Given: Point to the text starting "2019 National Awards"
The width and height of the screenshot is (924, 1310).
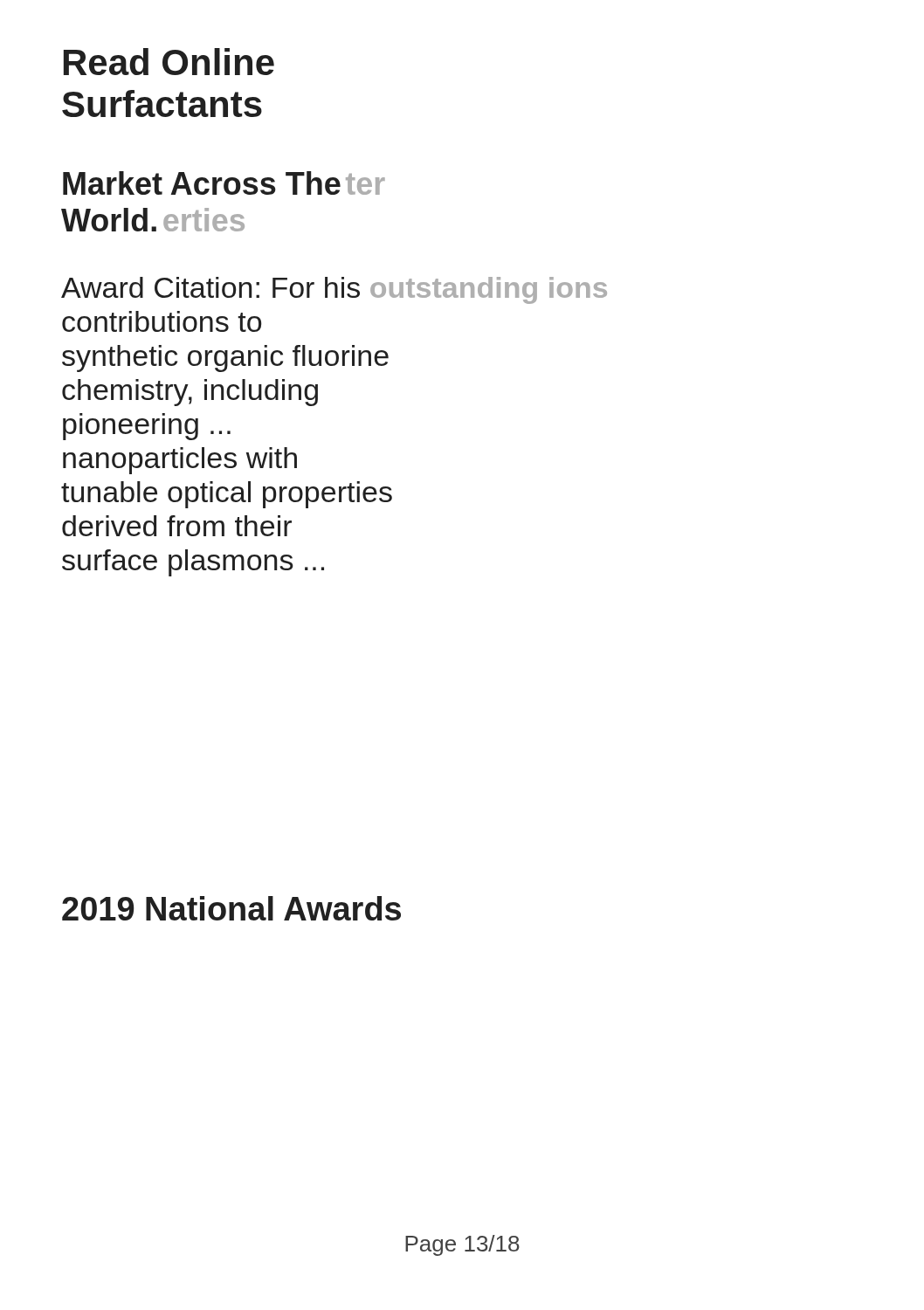Looking at the screenshot, I should (232, 909).
